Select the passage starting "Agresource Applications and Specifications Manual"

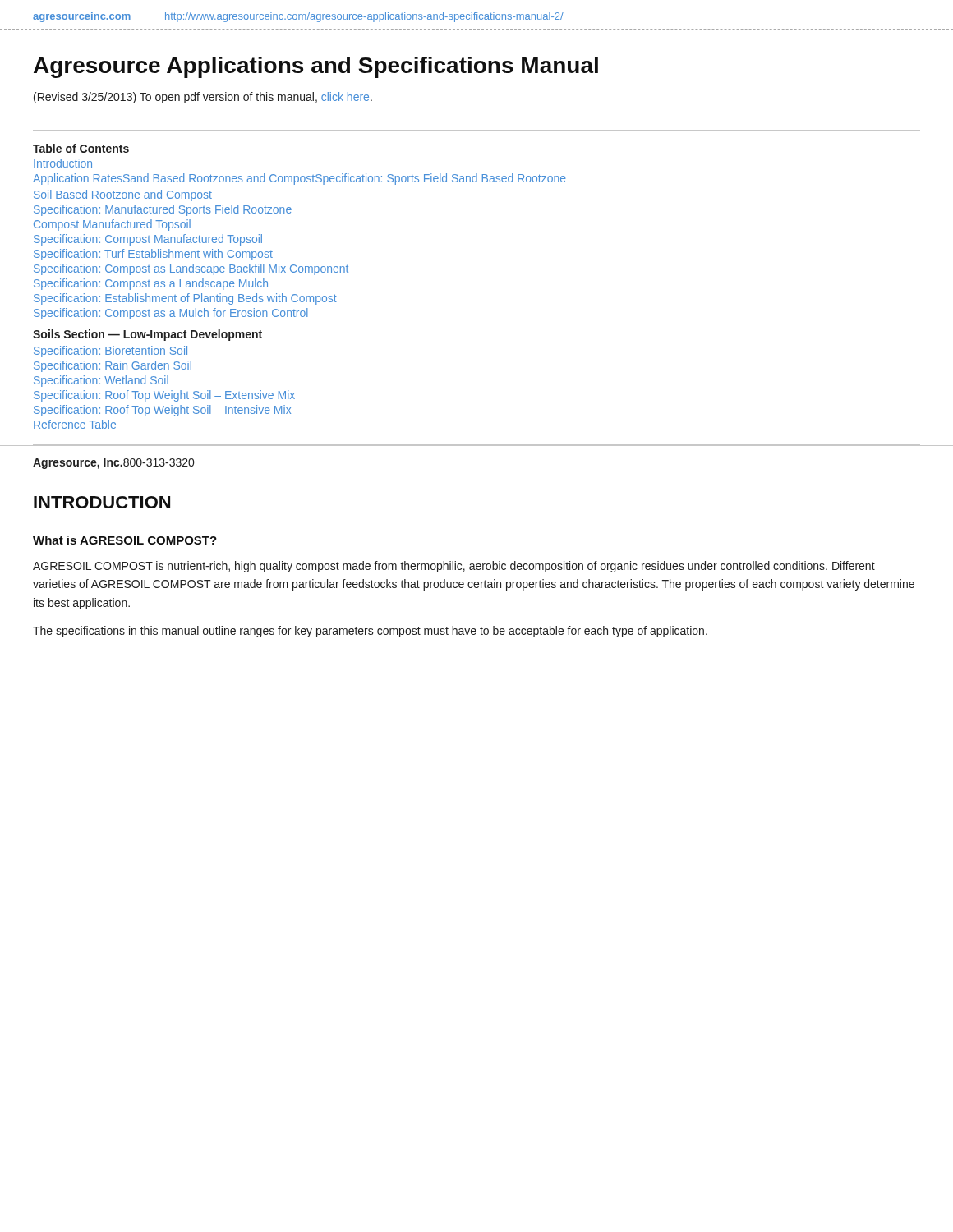(316, 65)
